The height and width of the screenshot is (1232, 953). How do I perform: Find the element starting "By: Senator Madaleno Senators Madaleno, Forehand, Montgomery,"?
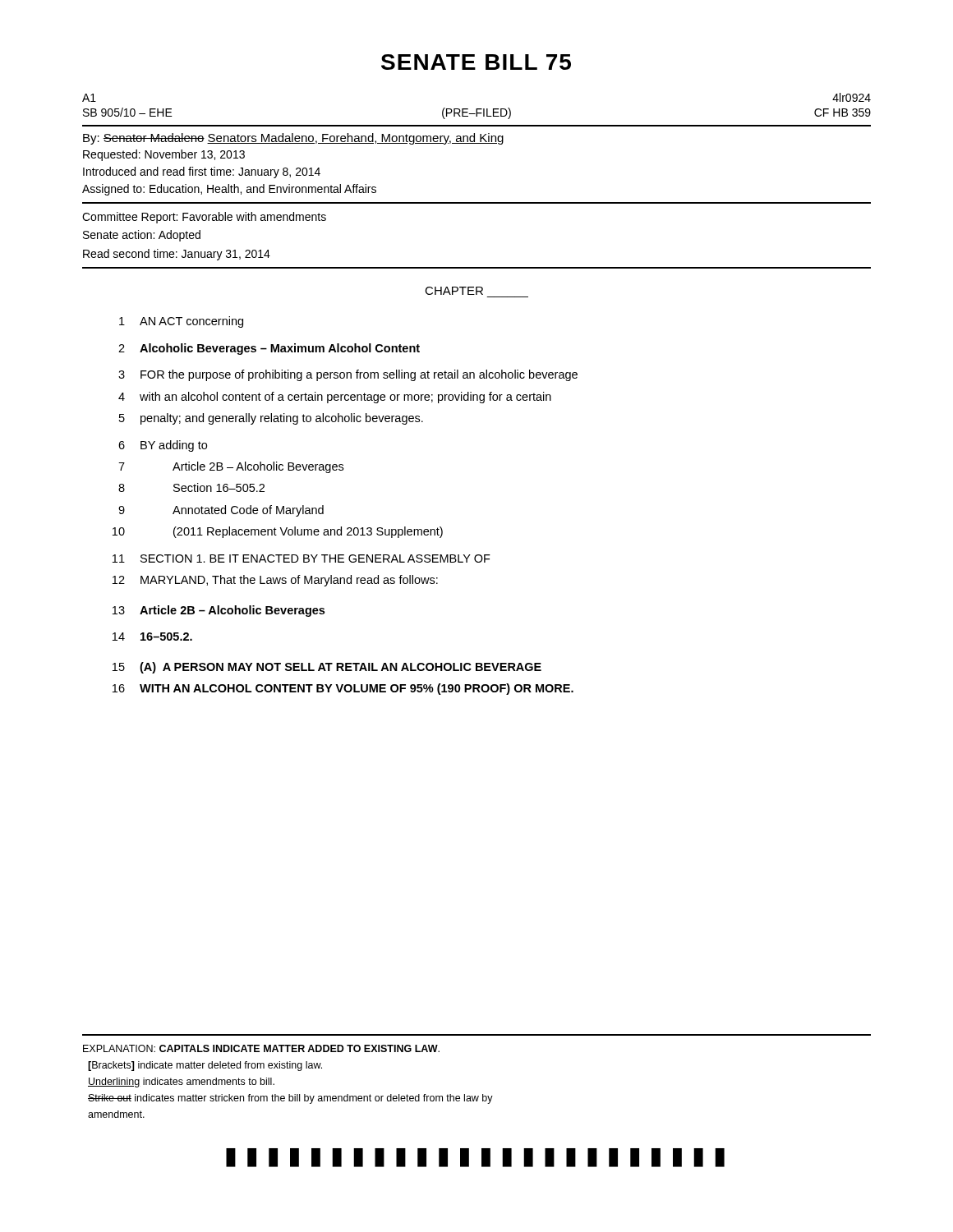[x=293, y=139]
